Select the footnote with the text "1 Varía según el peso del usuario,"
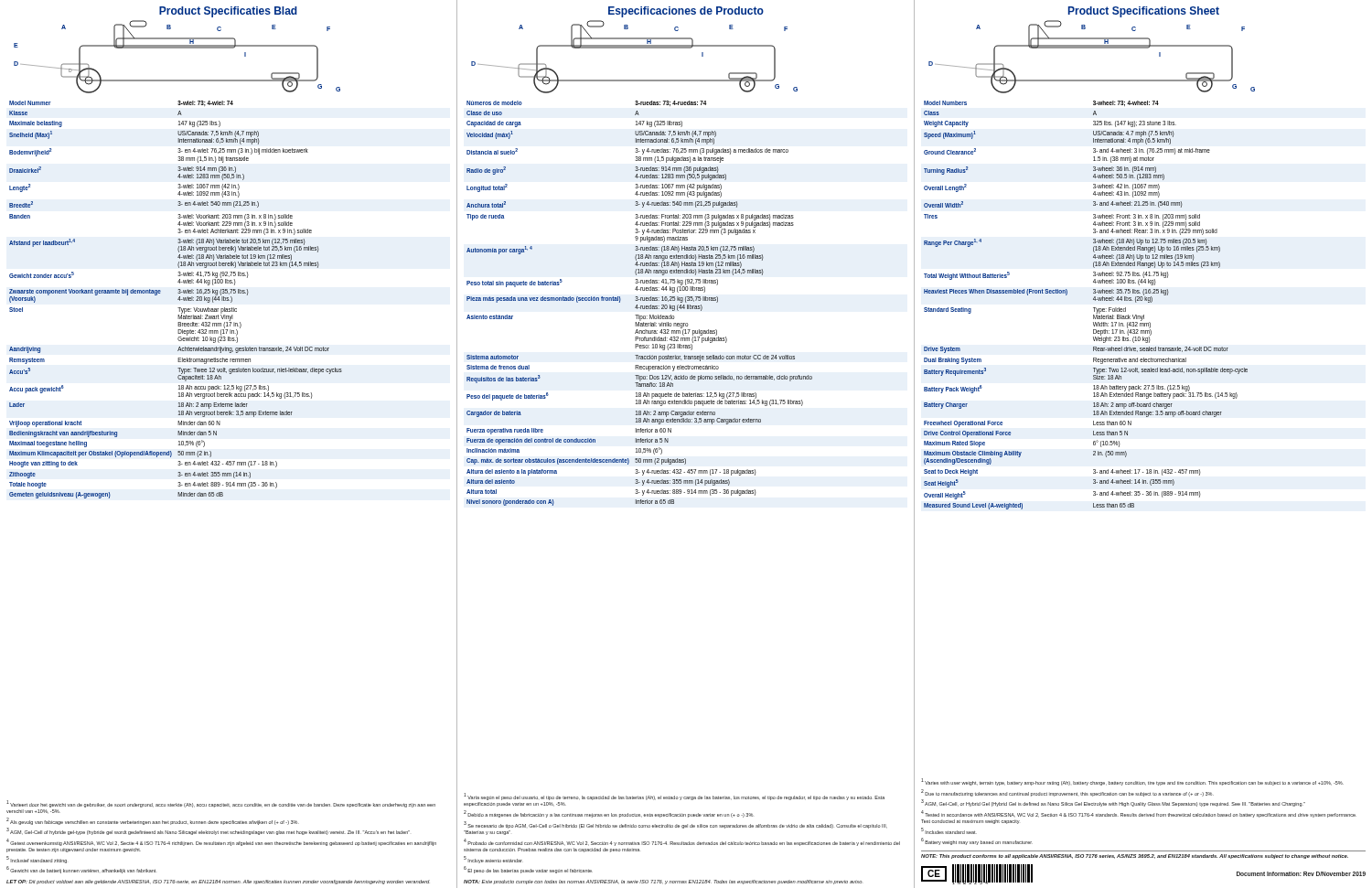 (686, 834)
